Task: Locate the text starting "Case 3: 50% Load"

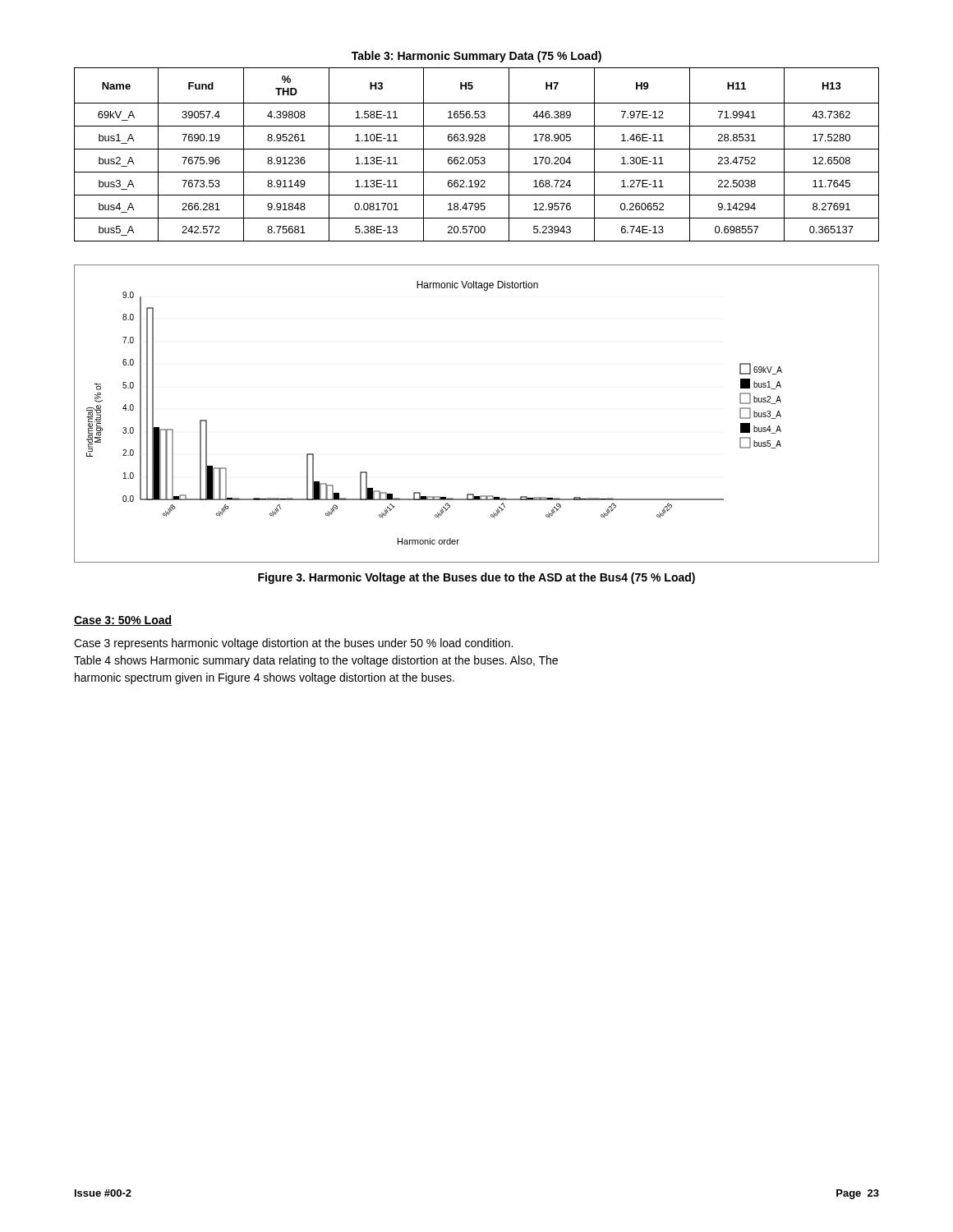Action: pyautogui.click(x=123, y=620)
